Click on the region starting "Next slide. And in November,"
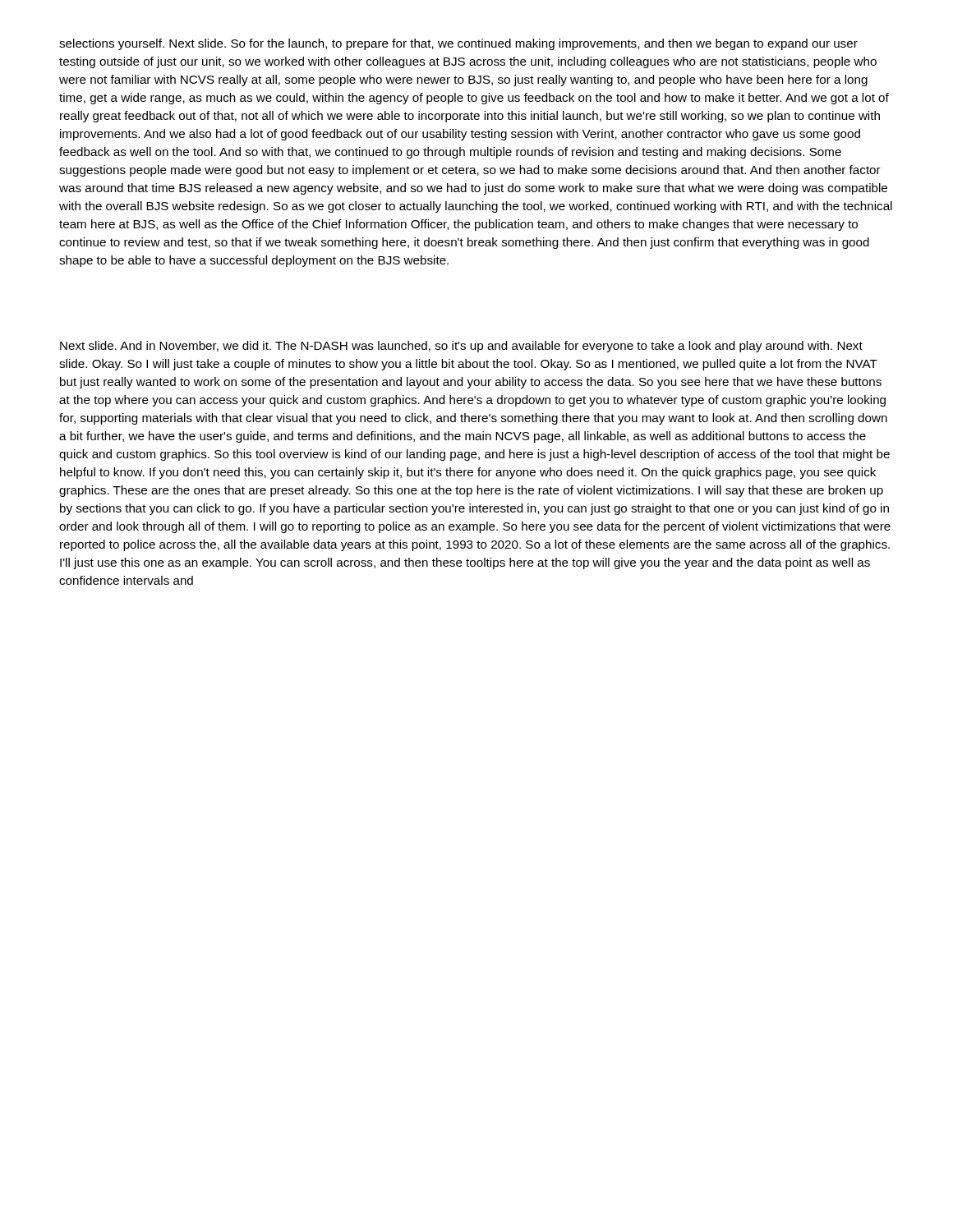Image resolution: width=953 pixels, height=1232 pixels. (x=475, y=463)
